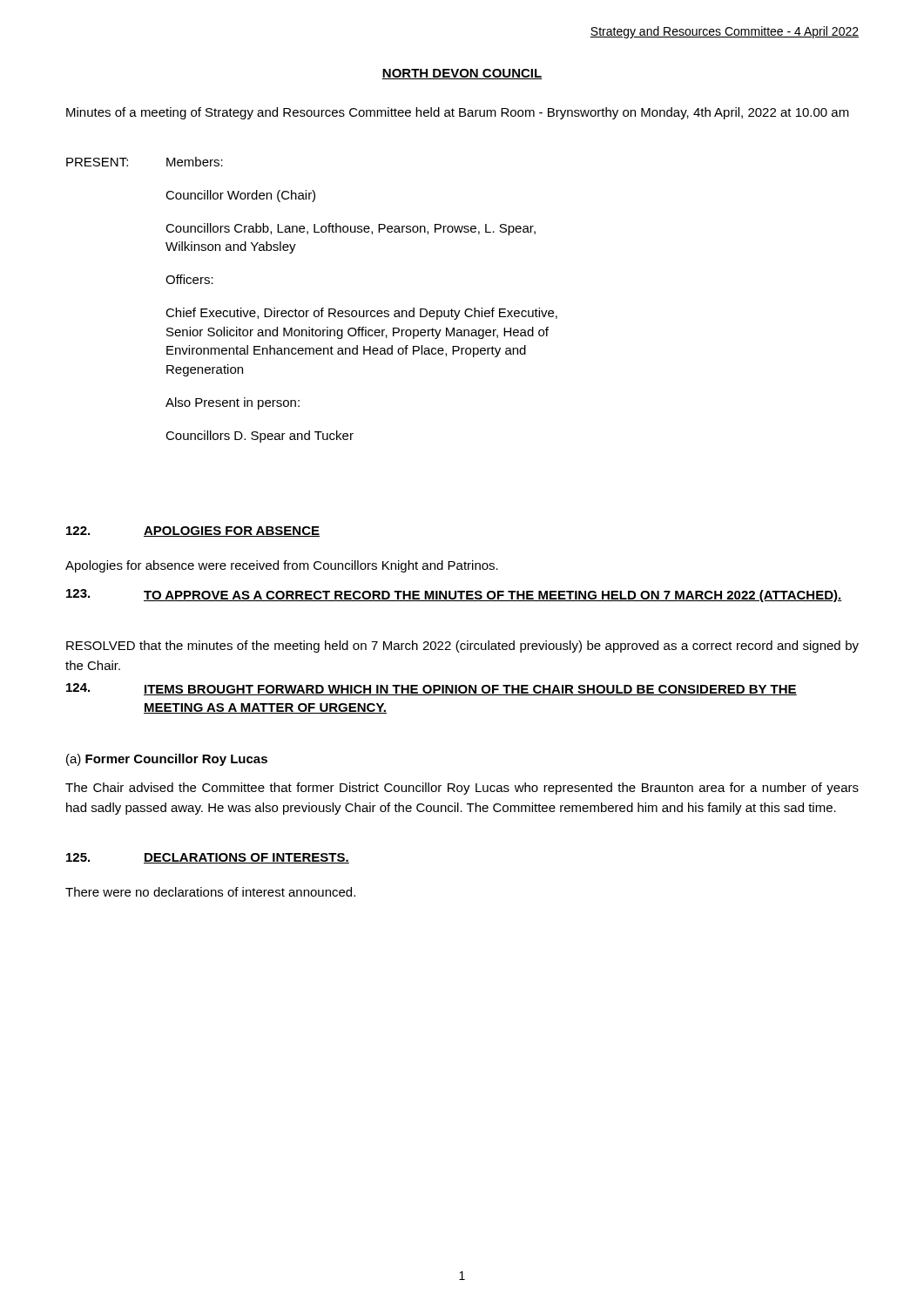
Task: Where is the passage that starts "PRESENT: Members: Councillor Worden (Chair)"?
Action: coord(462,299)
